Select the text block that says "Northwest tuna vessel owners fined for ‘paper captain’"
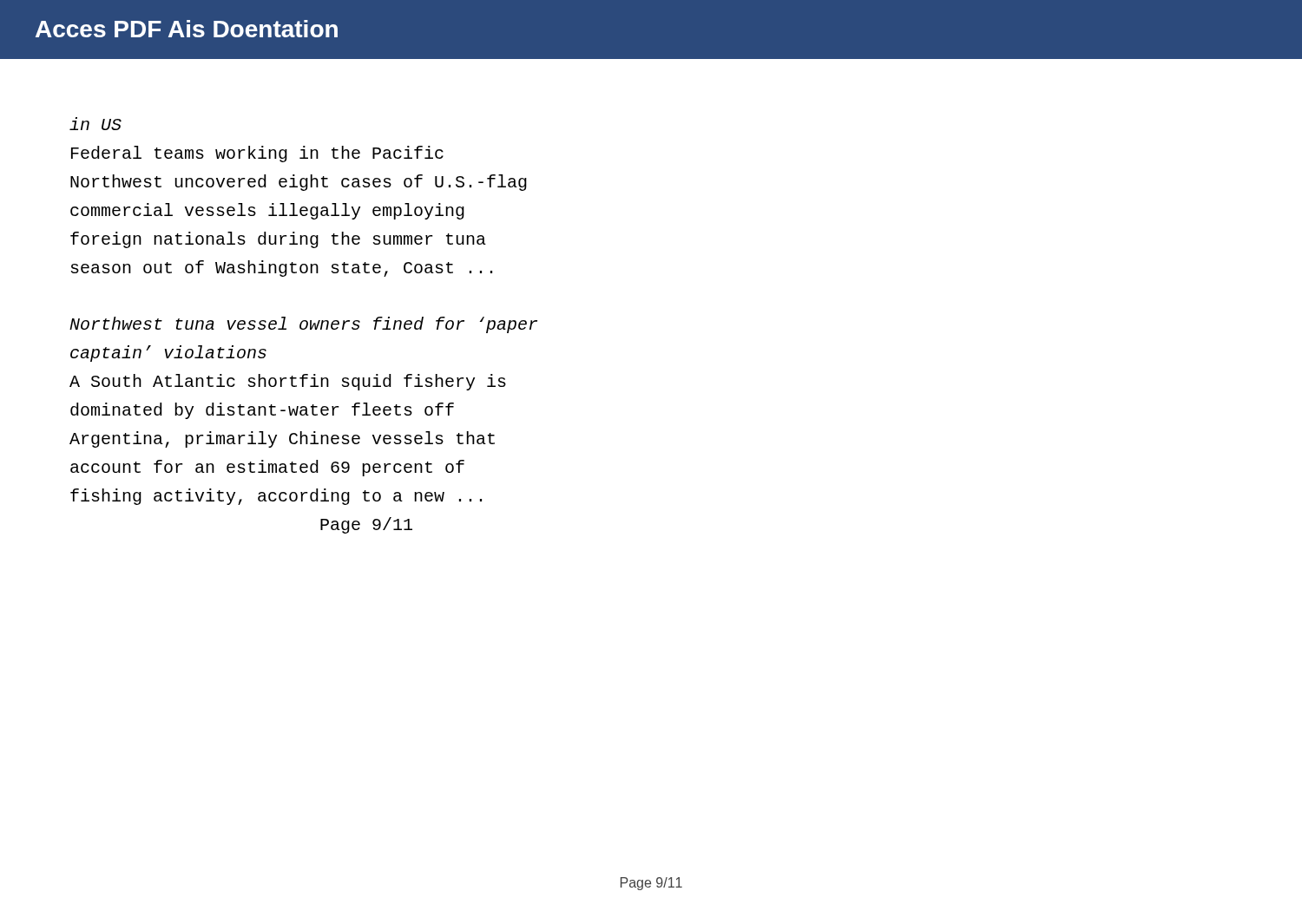This screenshot has height=924, width=1302. coord(304,425)
